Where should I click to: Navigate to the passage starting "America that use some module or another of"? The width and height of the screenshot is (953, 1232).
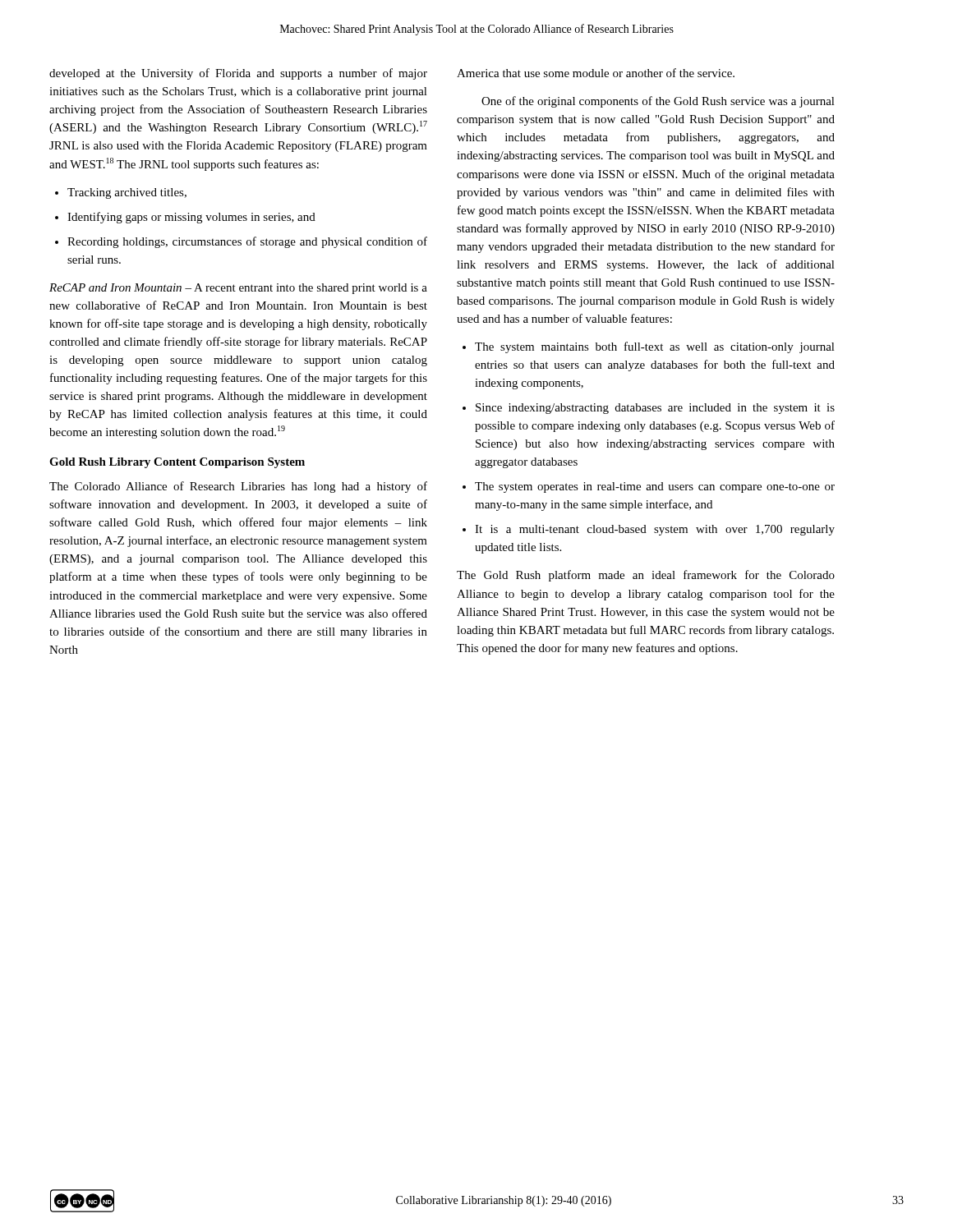(x=596, y=73)
